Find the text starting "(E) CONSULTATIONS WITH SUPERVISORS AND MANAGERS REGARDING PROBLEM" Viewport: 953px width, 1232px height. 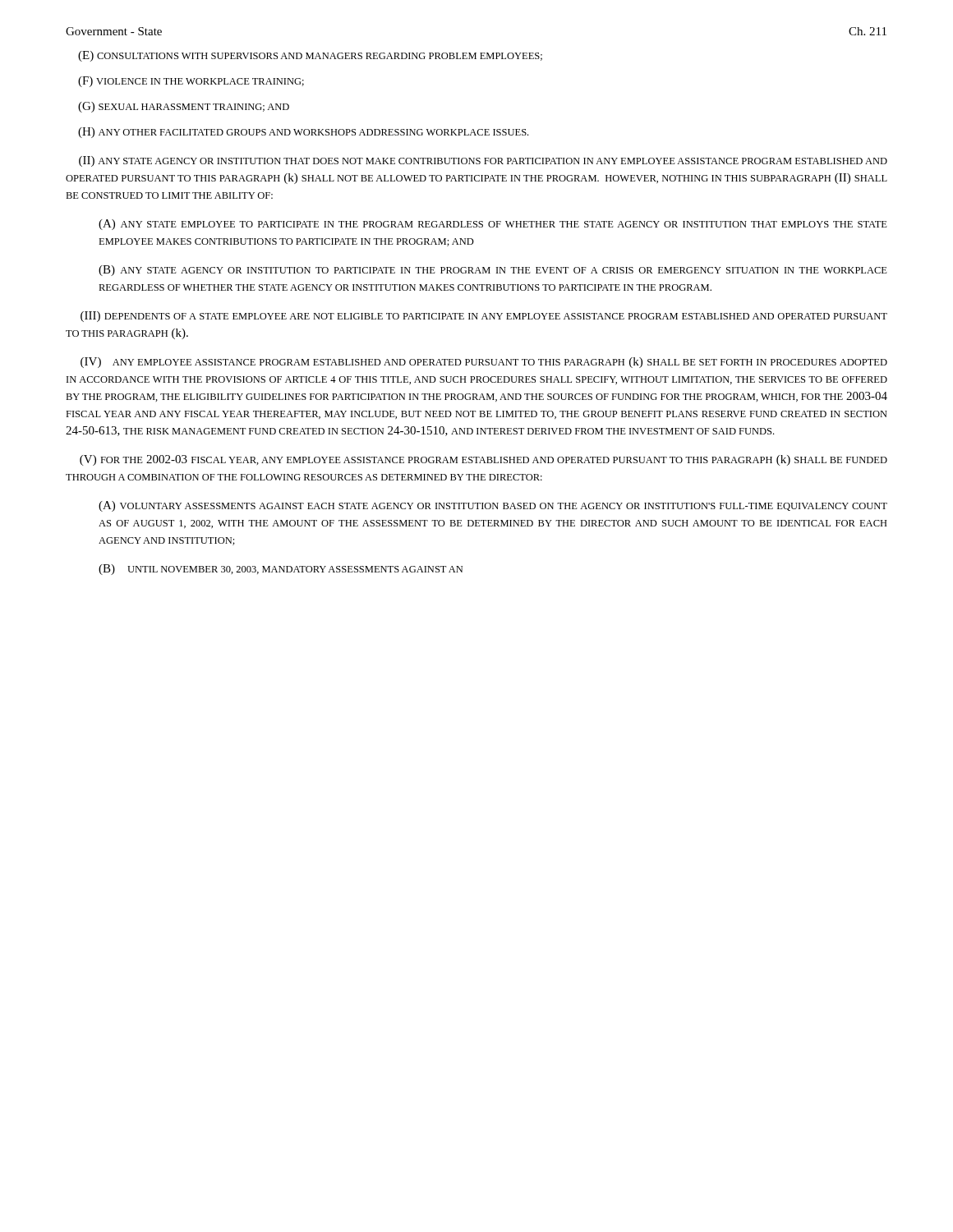tap(304, 55)
